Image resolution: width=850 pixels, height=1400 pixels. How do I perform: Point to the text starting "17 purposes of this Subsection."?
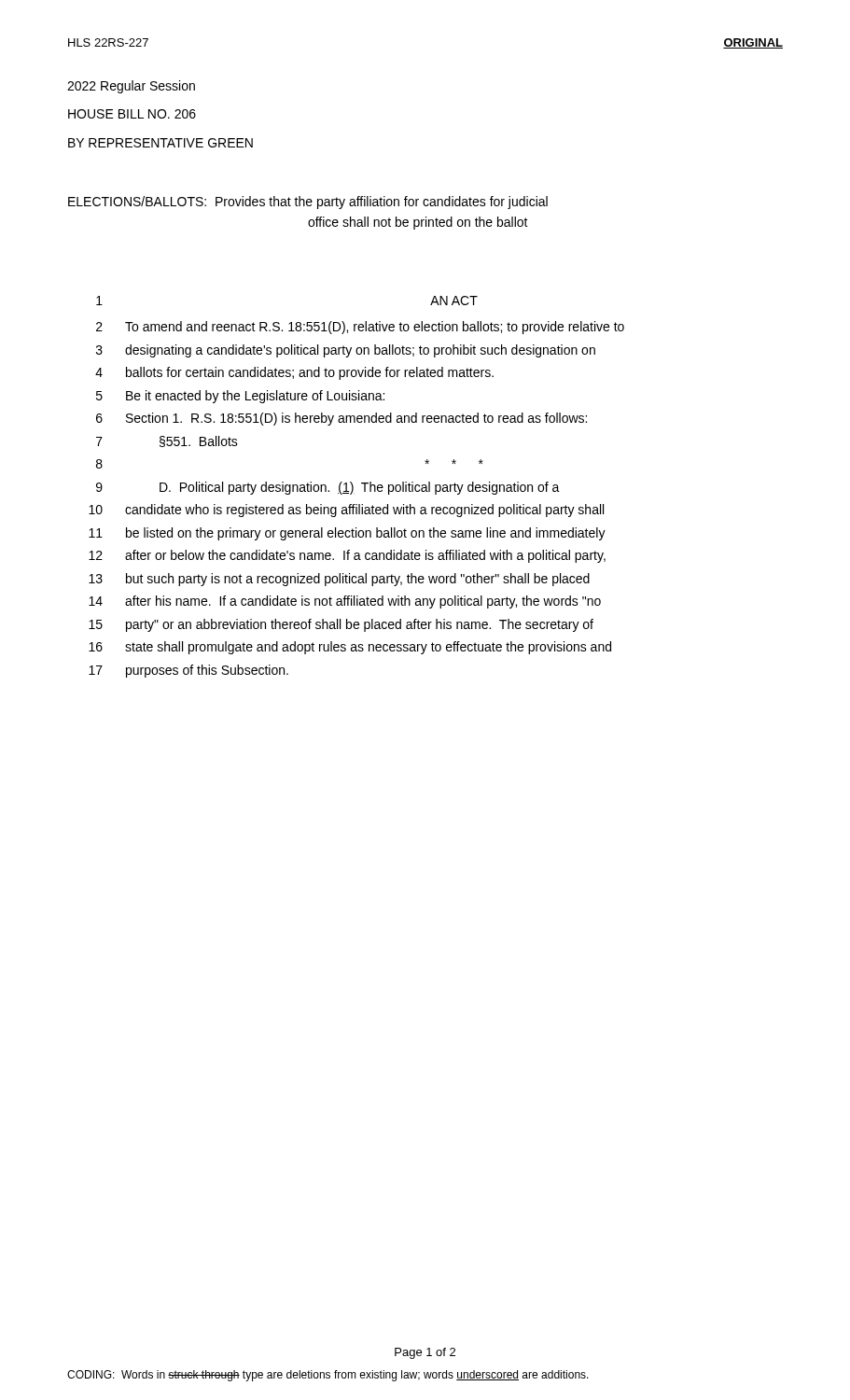[188, 671]
